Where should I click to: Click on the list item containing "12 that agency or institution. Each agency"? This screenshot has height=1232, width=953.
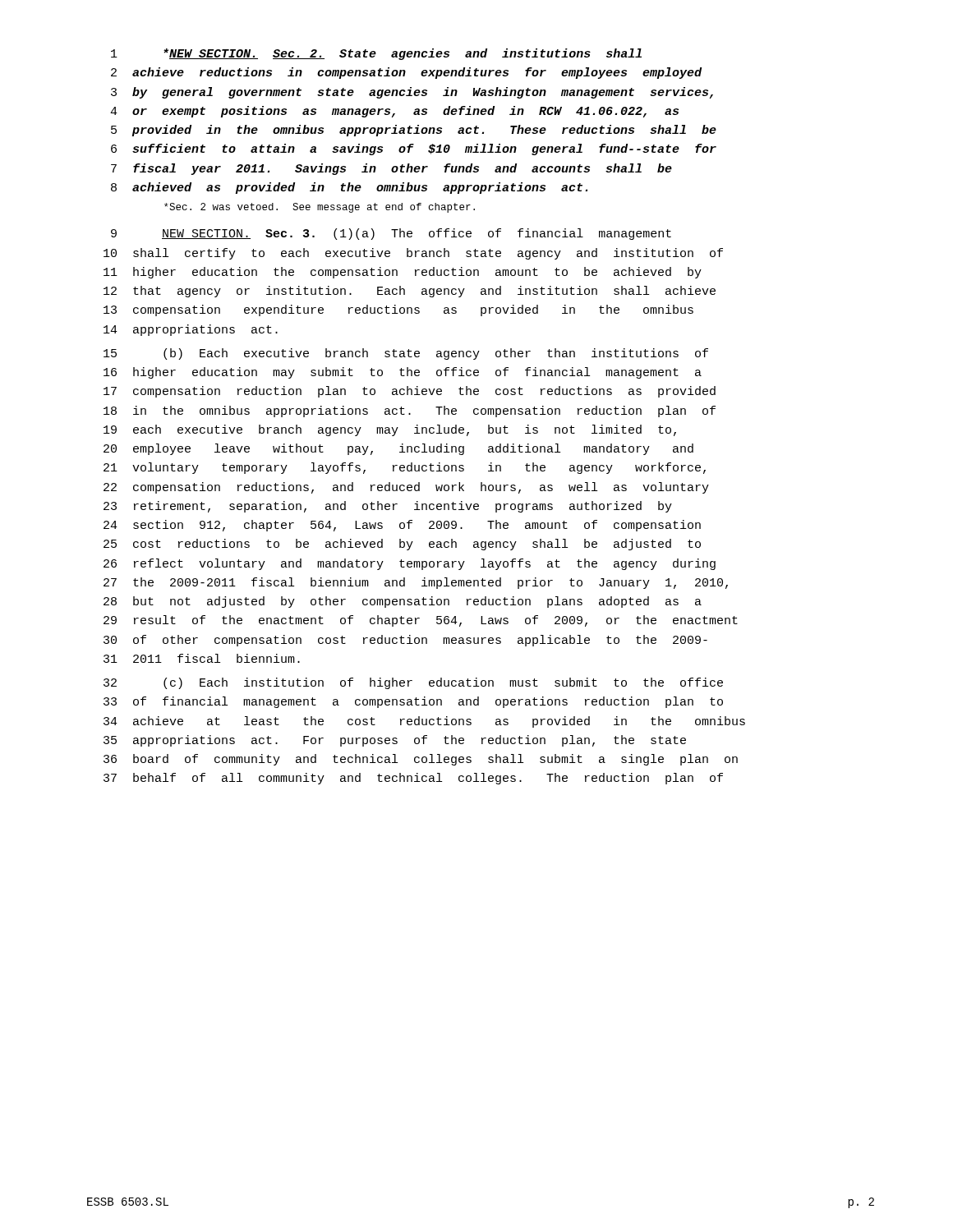point(481,292)
